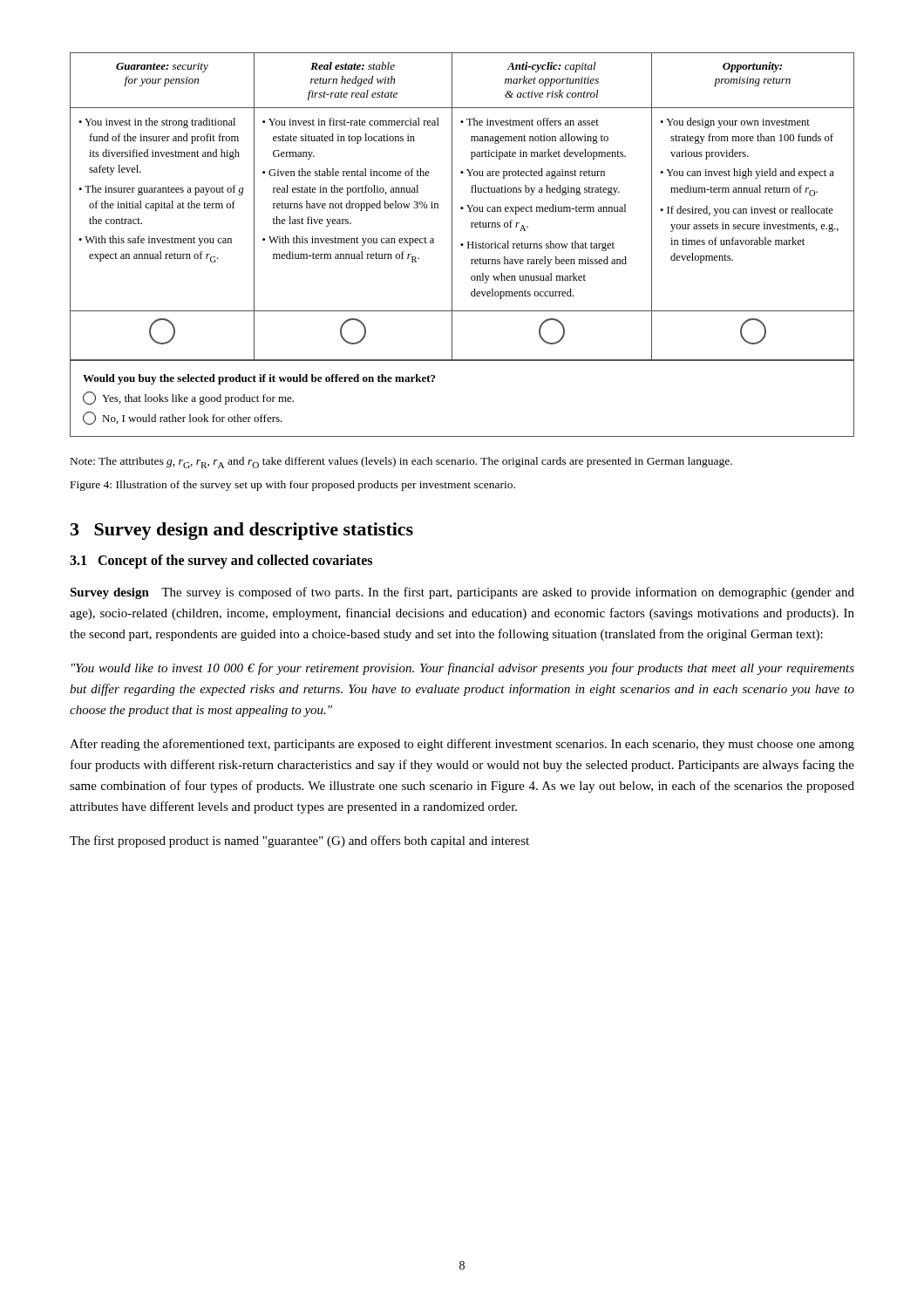The width and height of the screenshot is (924, 1308).
Task: Find the text block with the text ""You would like to"
Action: pos(462,689)
